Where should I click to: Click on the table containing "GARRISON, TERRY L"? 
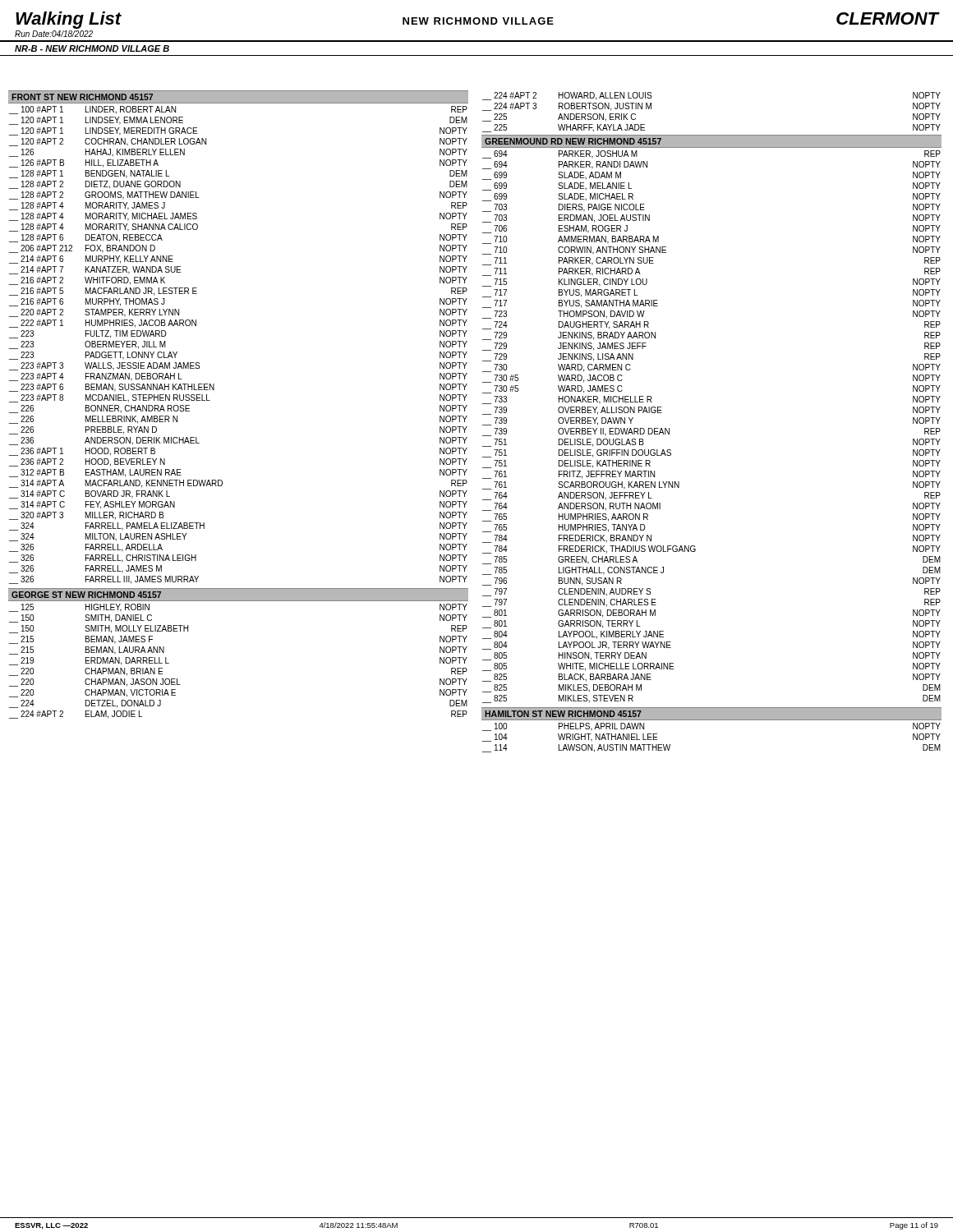(x=711, y=426)
